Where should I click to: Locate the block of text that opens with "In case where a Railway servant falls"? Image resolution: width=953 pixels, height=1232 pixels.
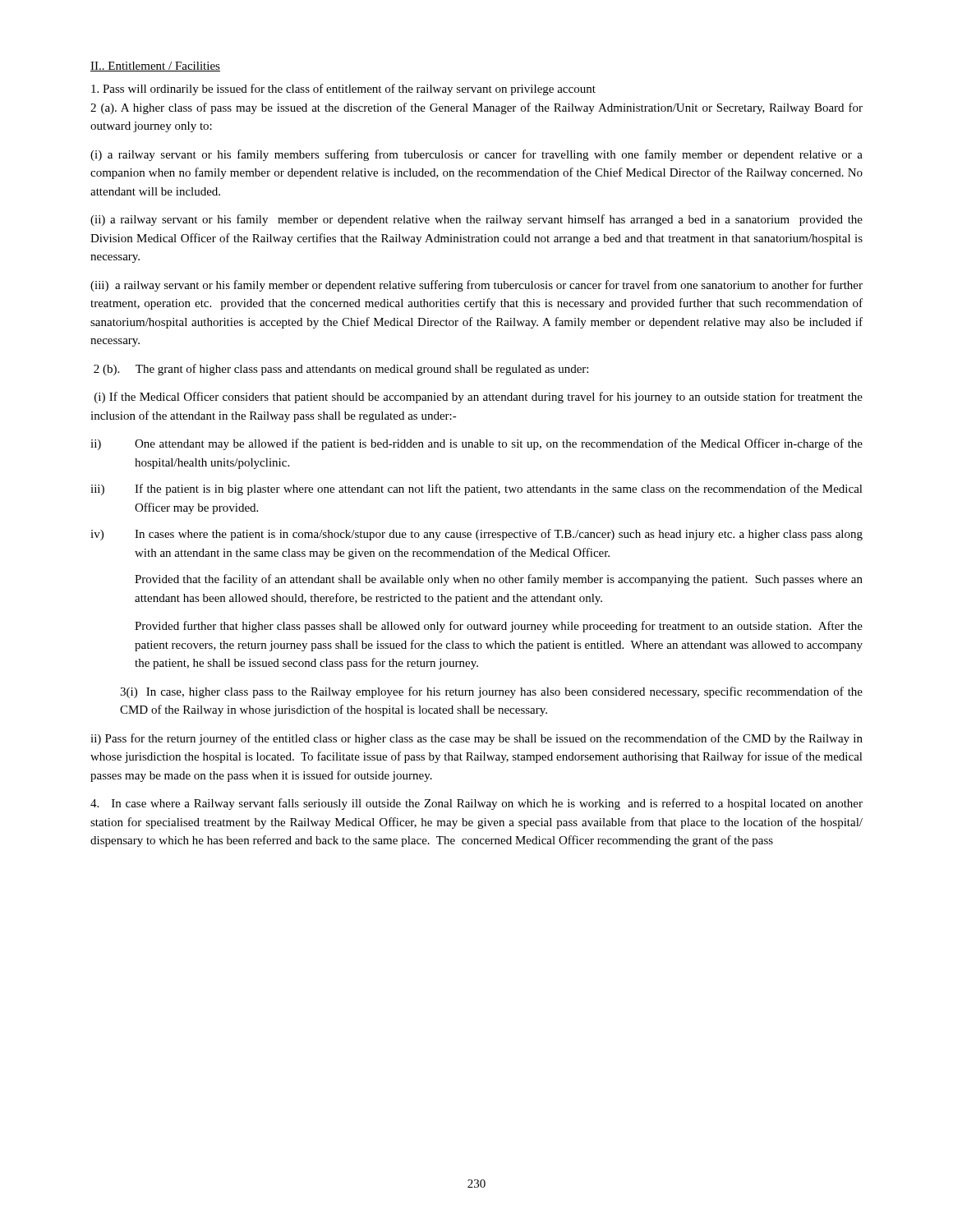[x=476, y=822]
